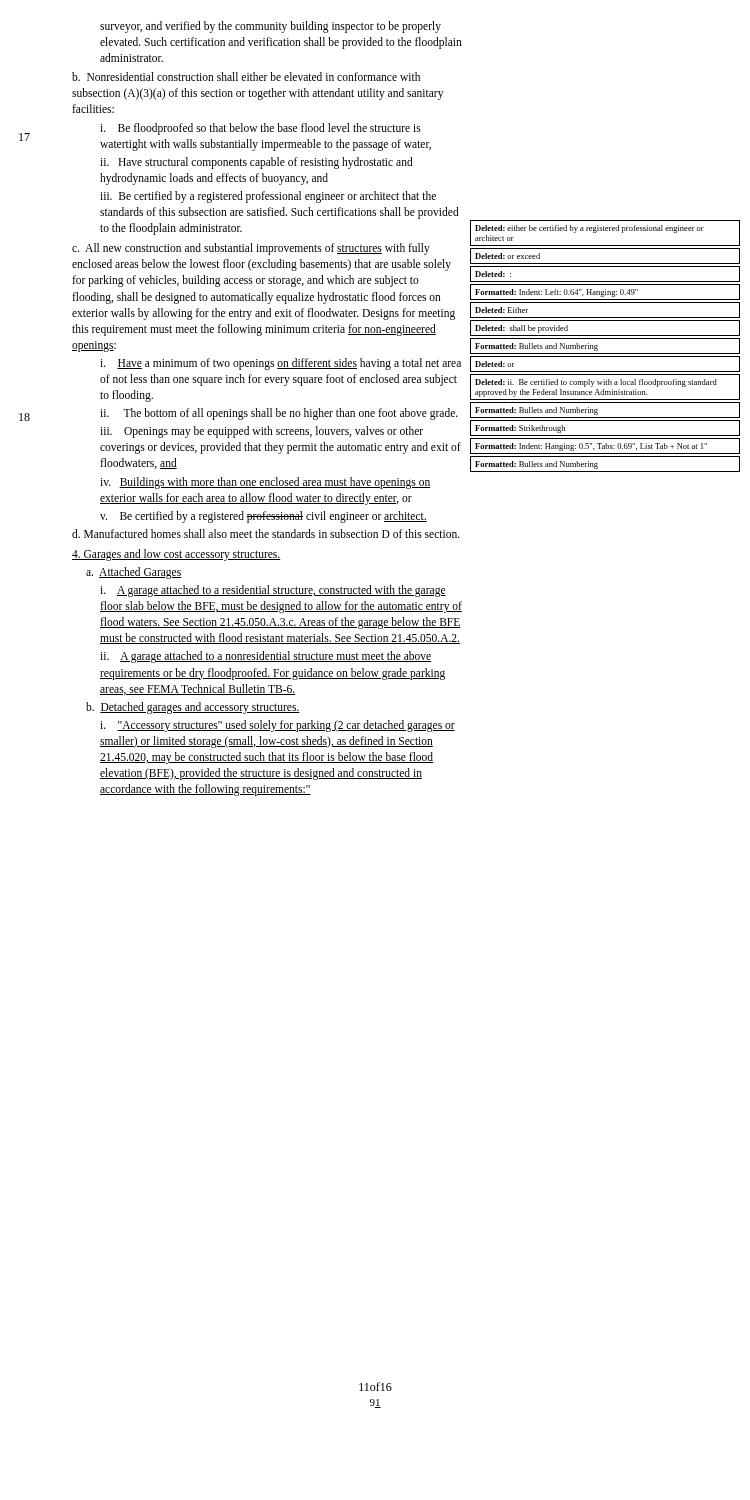The height and width of the screenshot is (1500, 750).
Task: Find "a. Attached Garages" on this page
Action: [x=134, y=572]
